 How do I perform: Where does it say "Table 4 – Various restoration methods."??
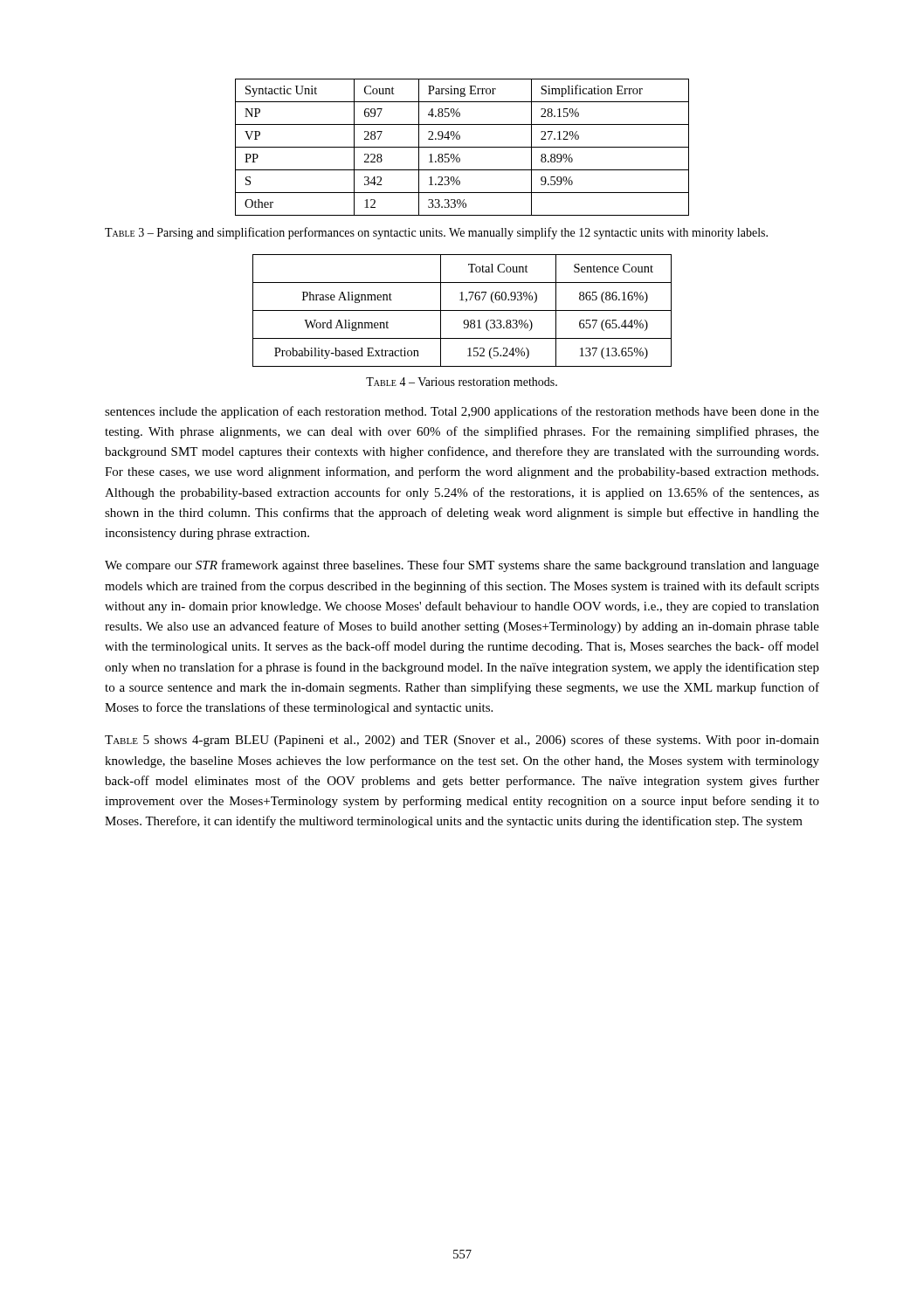[462, 382]
